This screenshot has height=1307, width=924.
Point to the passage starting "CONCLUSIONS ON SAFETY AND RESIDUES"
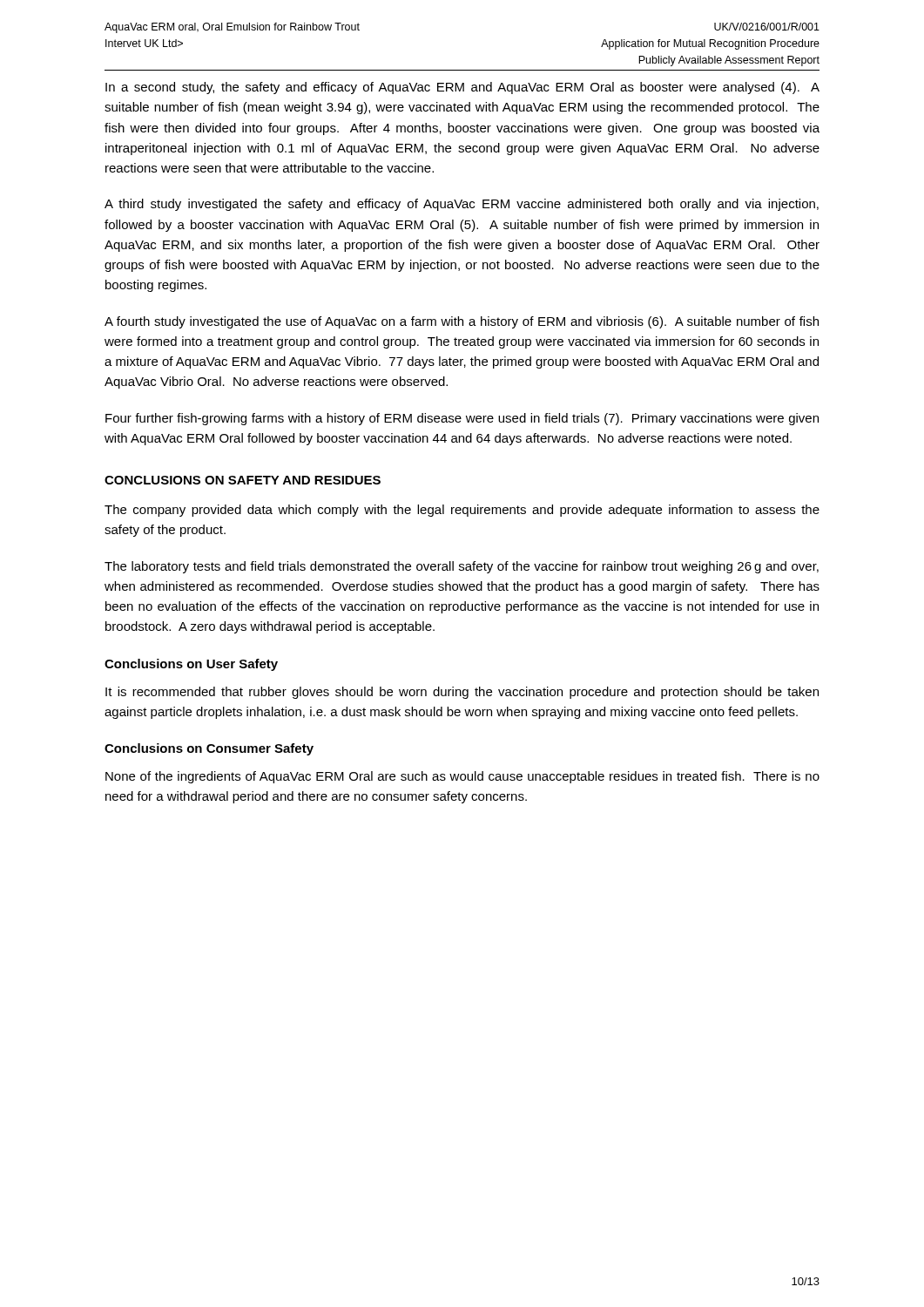243,480
